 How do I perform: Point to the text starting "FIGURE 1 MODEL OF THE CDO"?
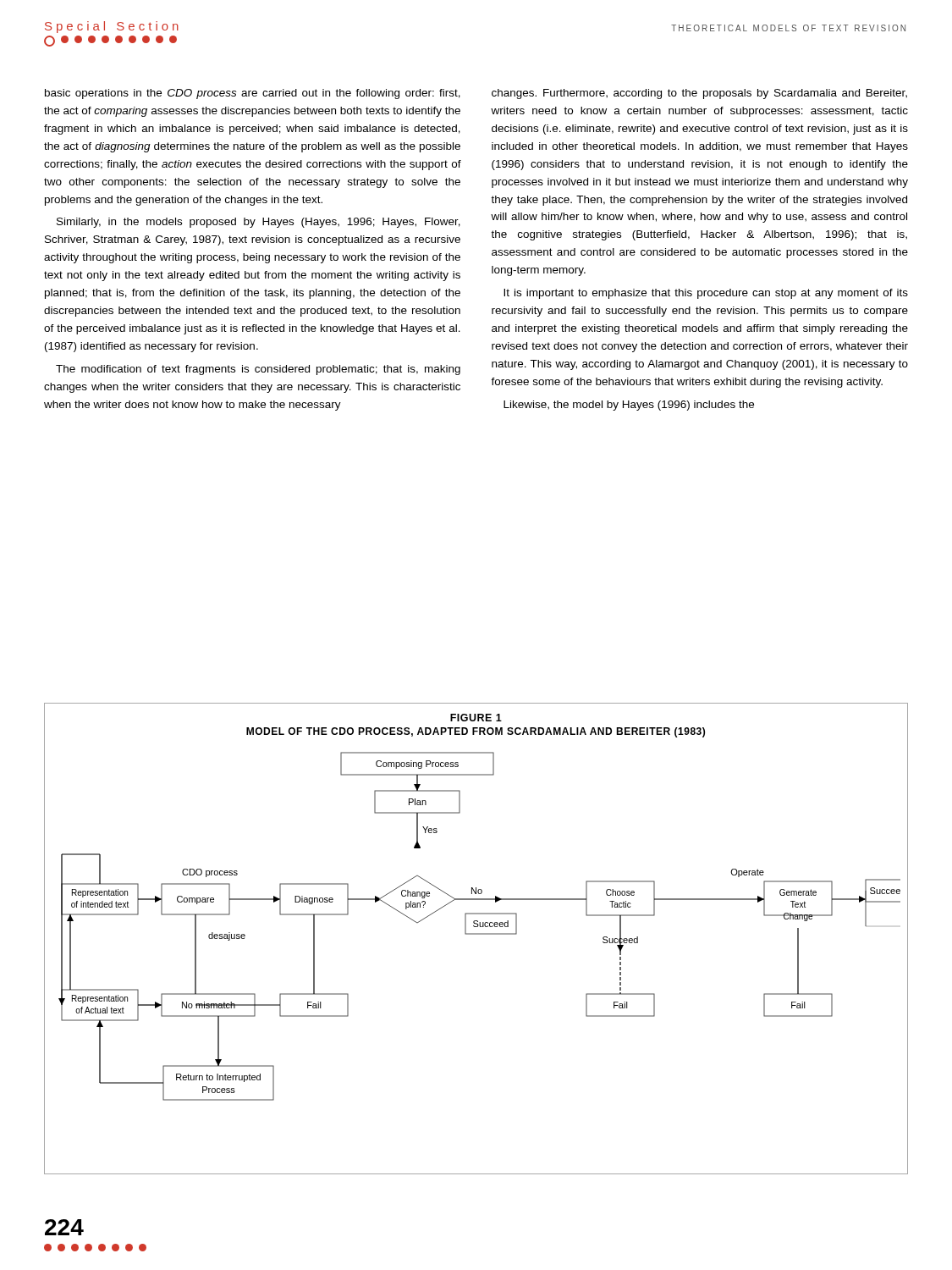[x=476, y=725]
